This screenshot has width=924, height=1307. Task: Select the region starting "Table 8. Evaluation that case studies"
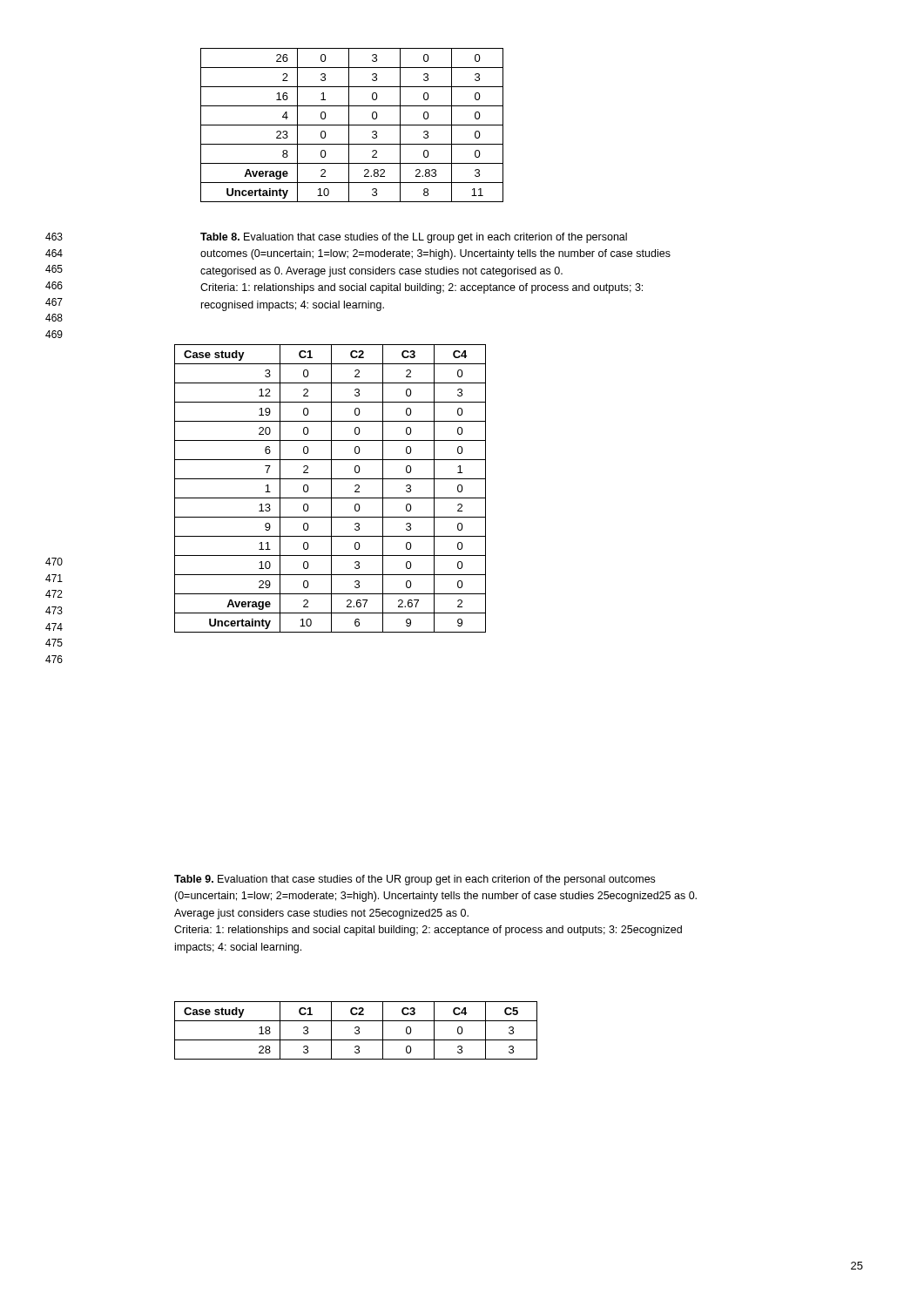(x=435, y=271)
